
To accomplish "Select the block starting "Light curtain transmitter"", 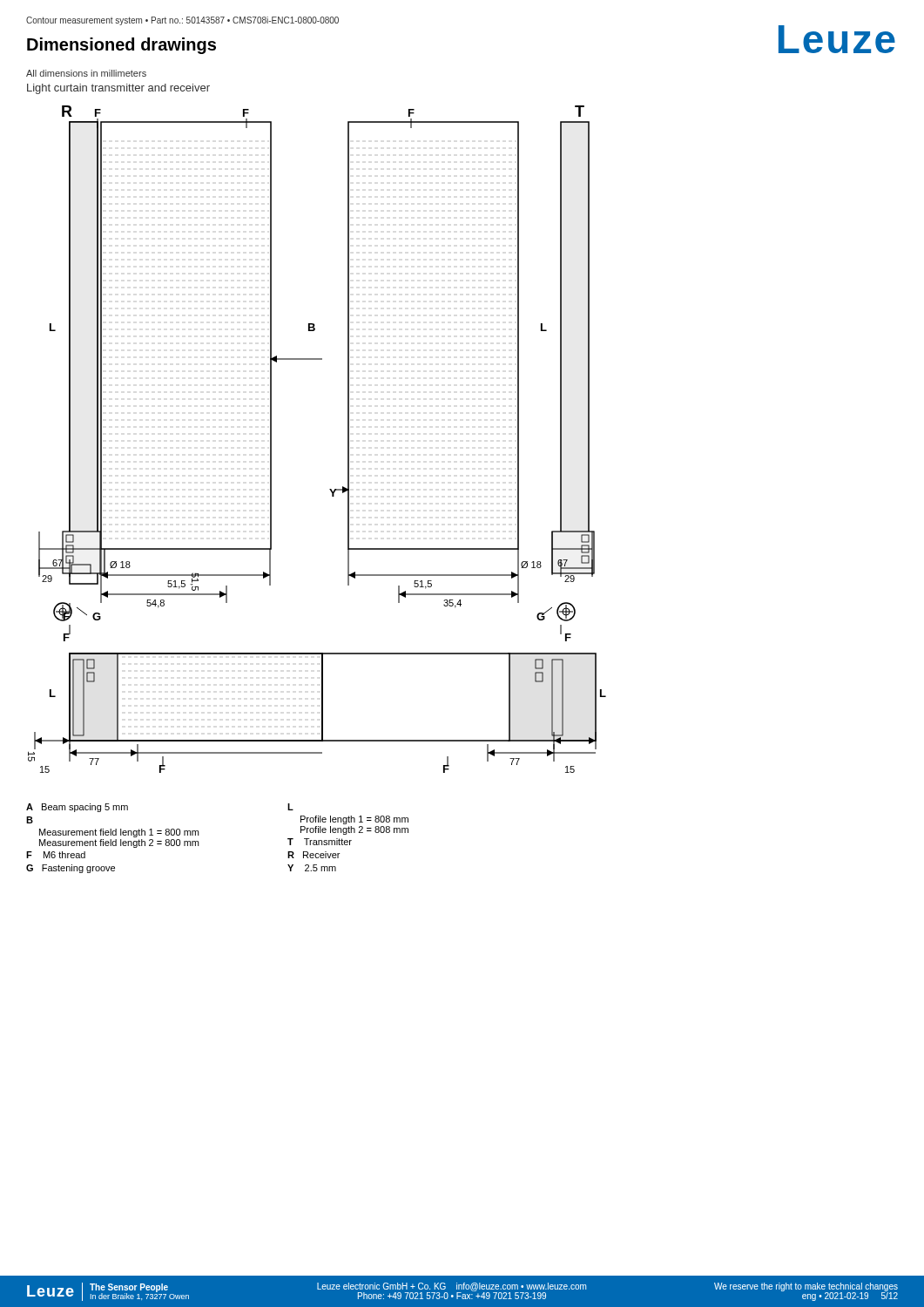I will coord(118,88).
